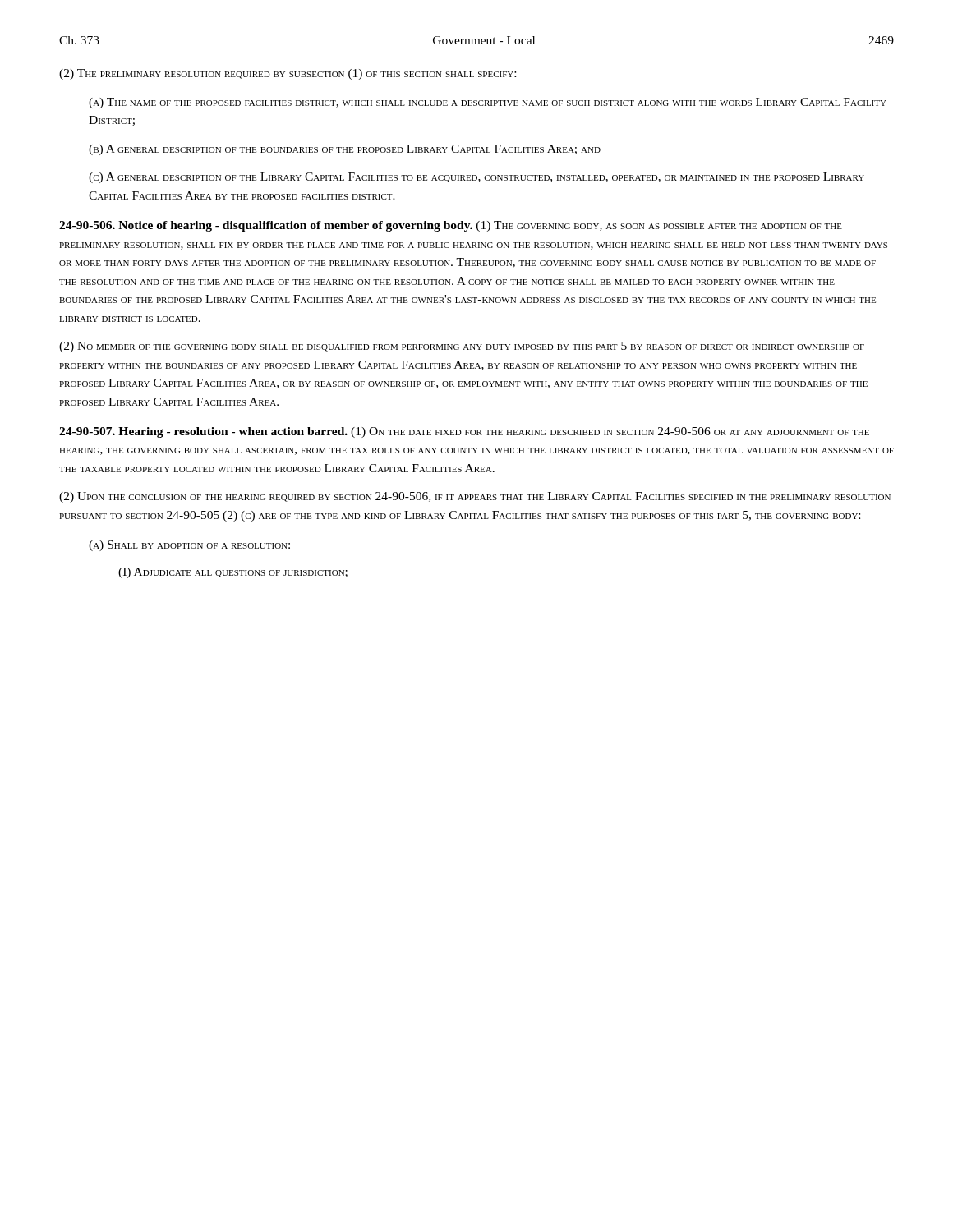This screenshot has width=953, height=1232.
Task: Find the block on this page that starts "(2) Upon the conclusion of the"
Action: pos(475,505)
